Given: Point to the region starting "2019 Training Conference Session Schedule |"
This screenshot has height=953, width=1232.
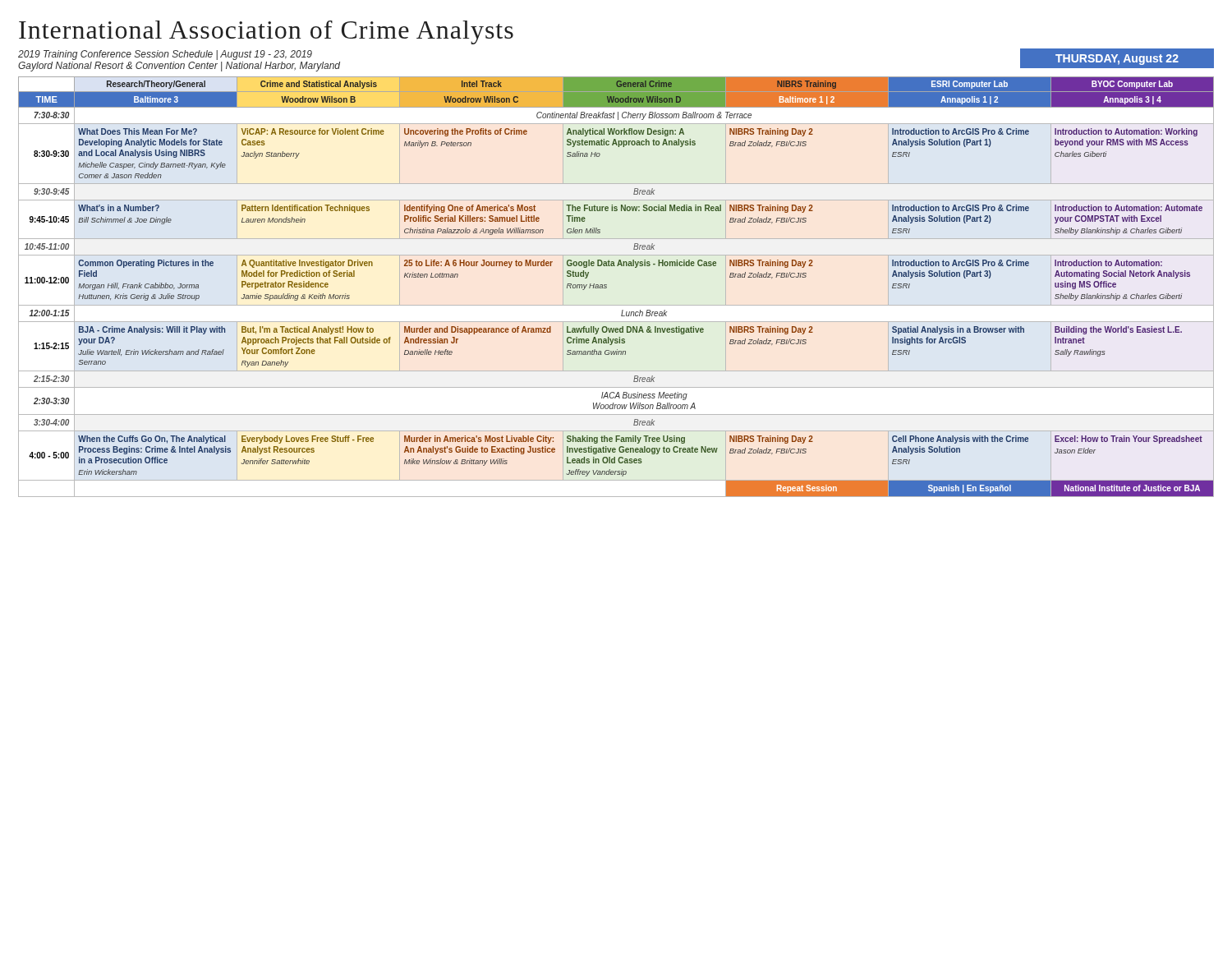Looking at the screenshot, I should pos(179,60).
